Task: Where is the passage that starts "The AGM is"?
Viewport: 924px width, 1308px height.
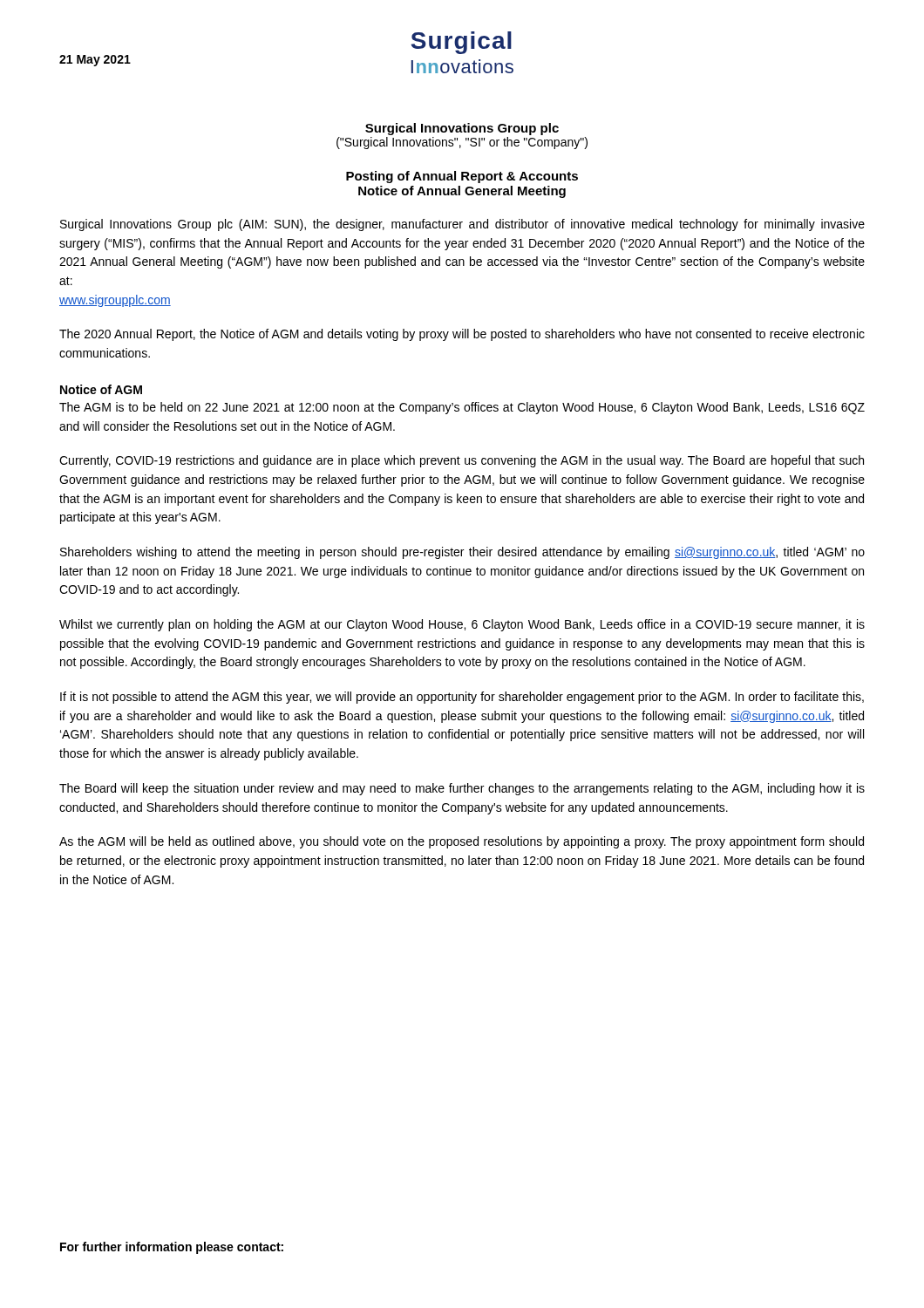Action: pos(462,417)
